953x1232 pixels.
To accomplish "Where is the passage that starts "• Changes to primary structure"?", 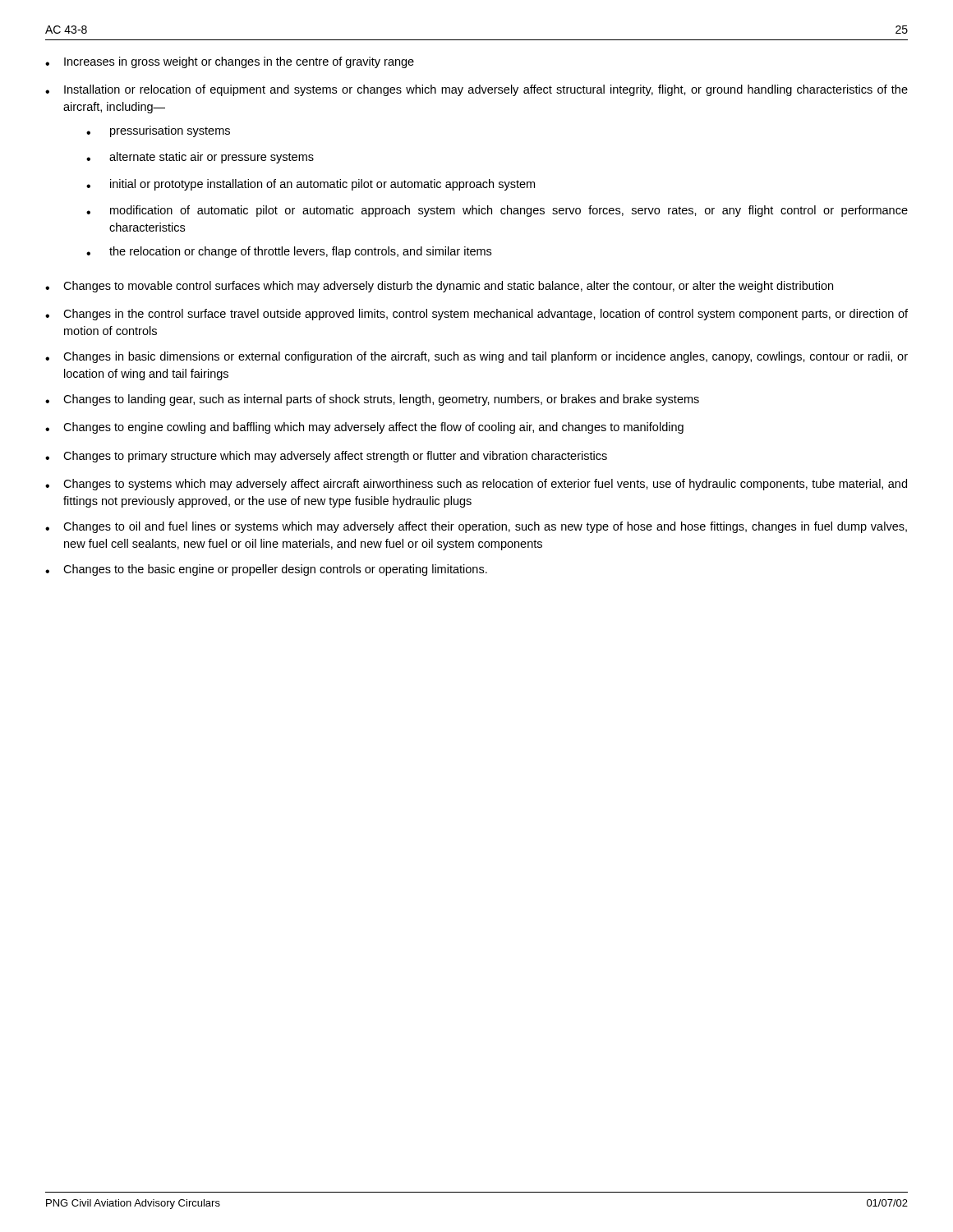I will (x=476, y=457).
